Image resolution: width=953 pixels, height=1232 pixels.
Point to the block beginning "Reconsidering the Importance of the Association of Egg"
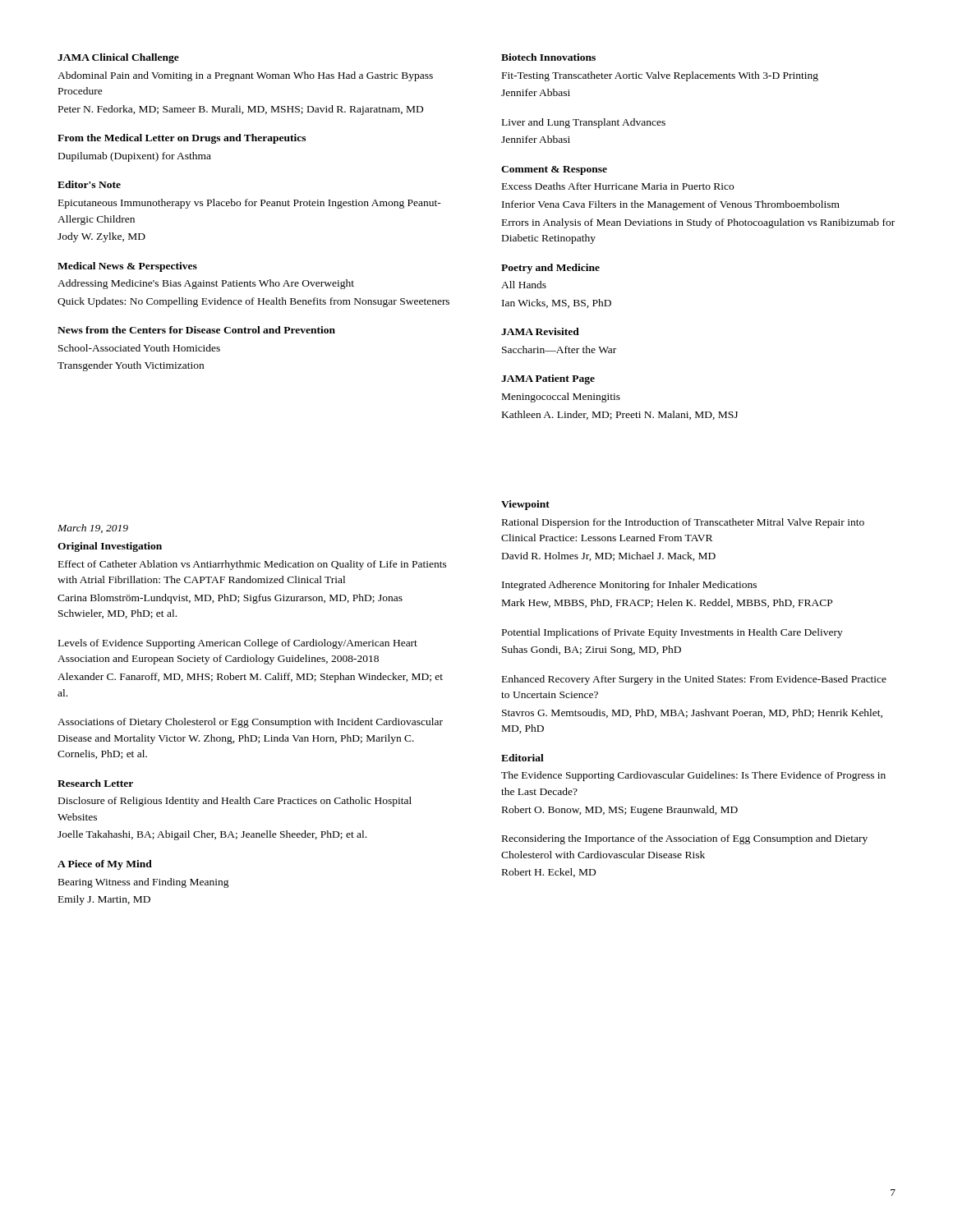(698, 855)
